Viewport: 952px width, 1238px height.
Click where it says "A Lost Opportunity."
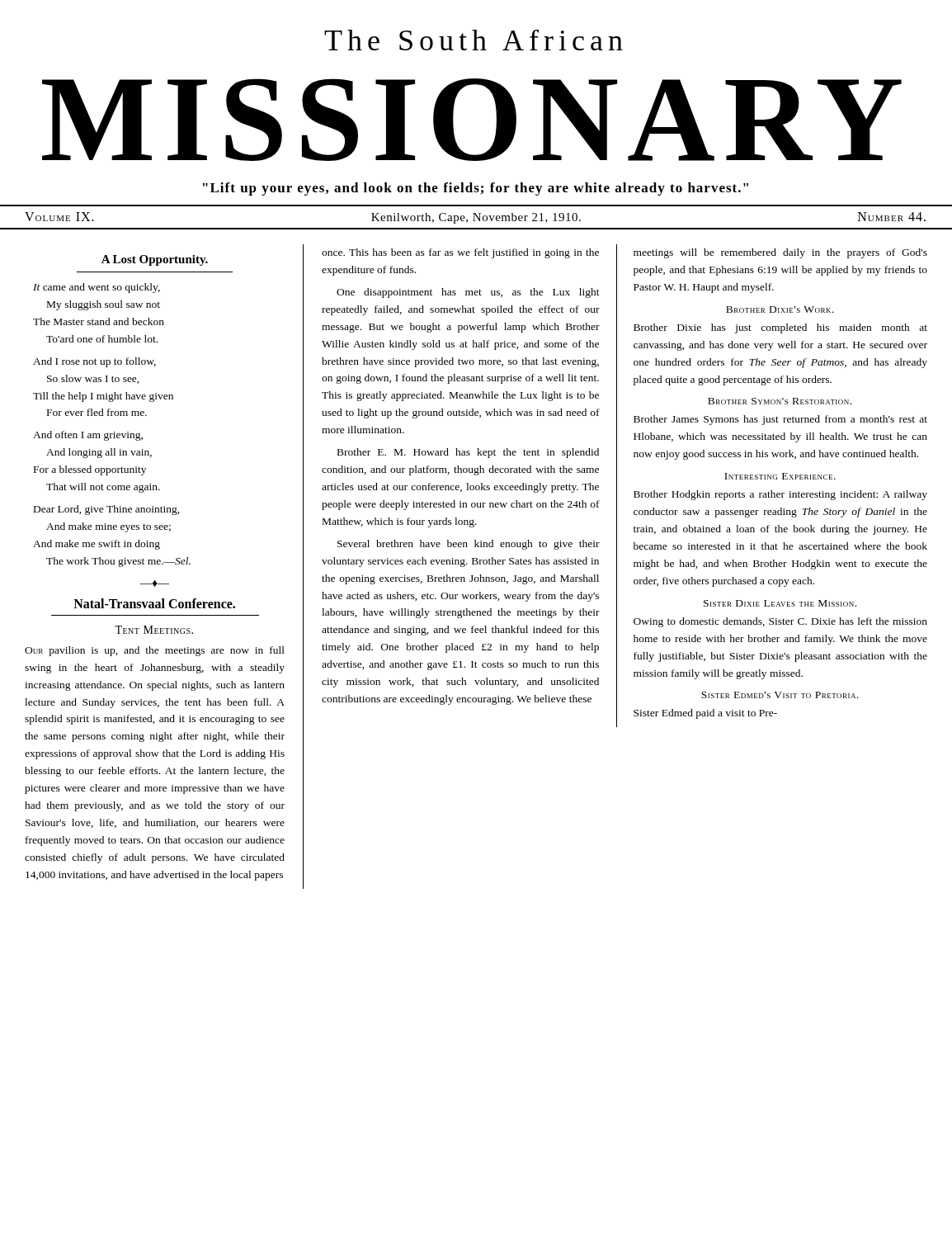(155, 259)
